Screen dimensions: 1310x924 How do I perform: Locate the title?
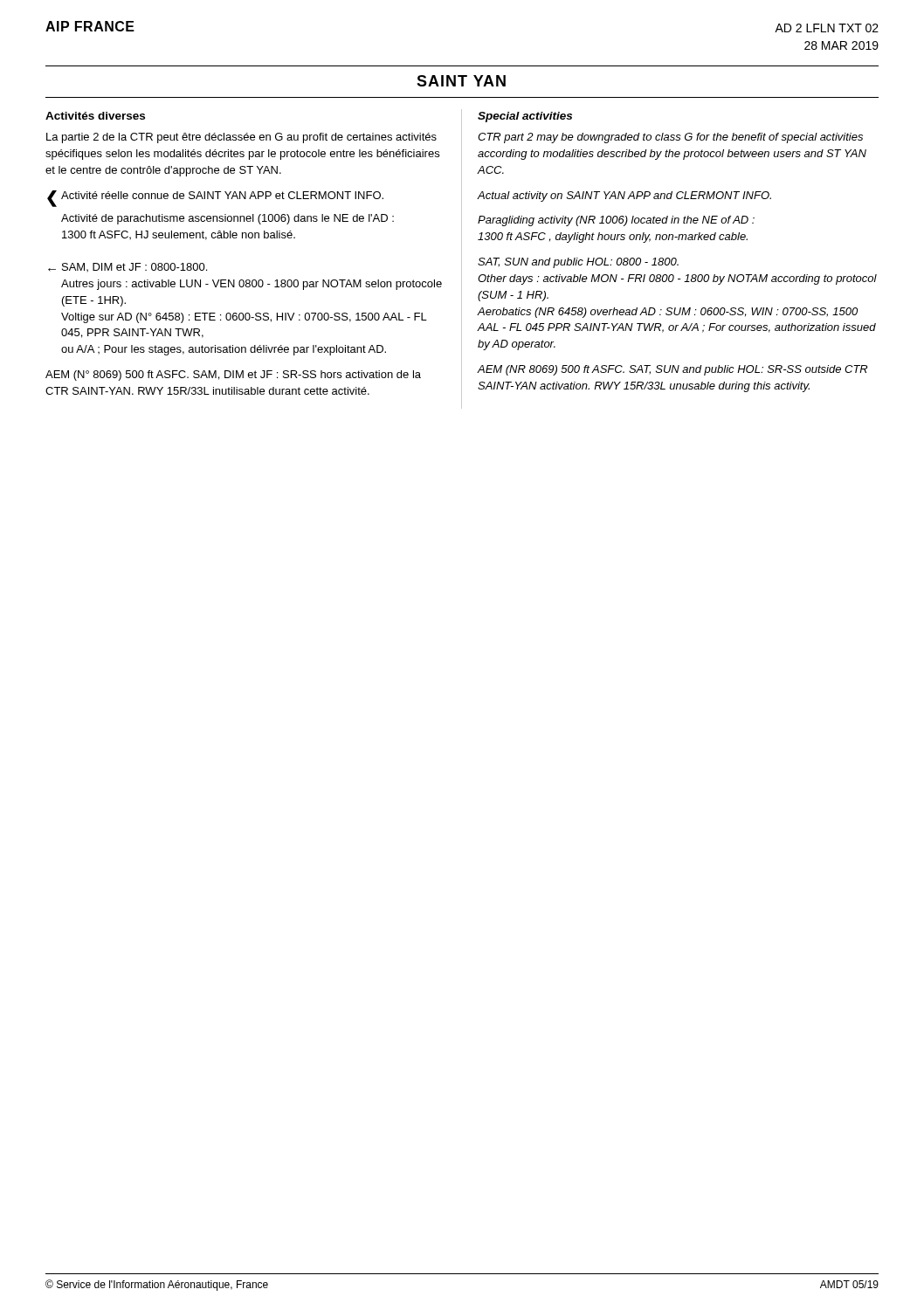pyautogui.click(x=462, y=81)
